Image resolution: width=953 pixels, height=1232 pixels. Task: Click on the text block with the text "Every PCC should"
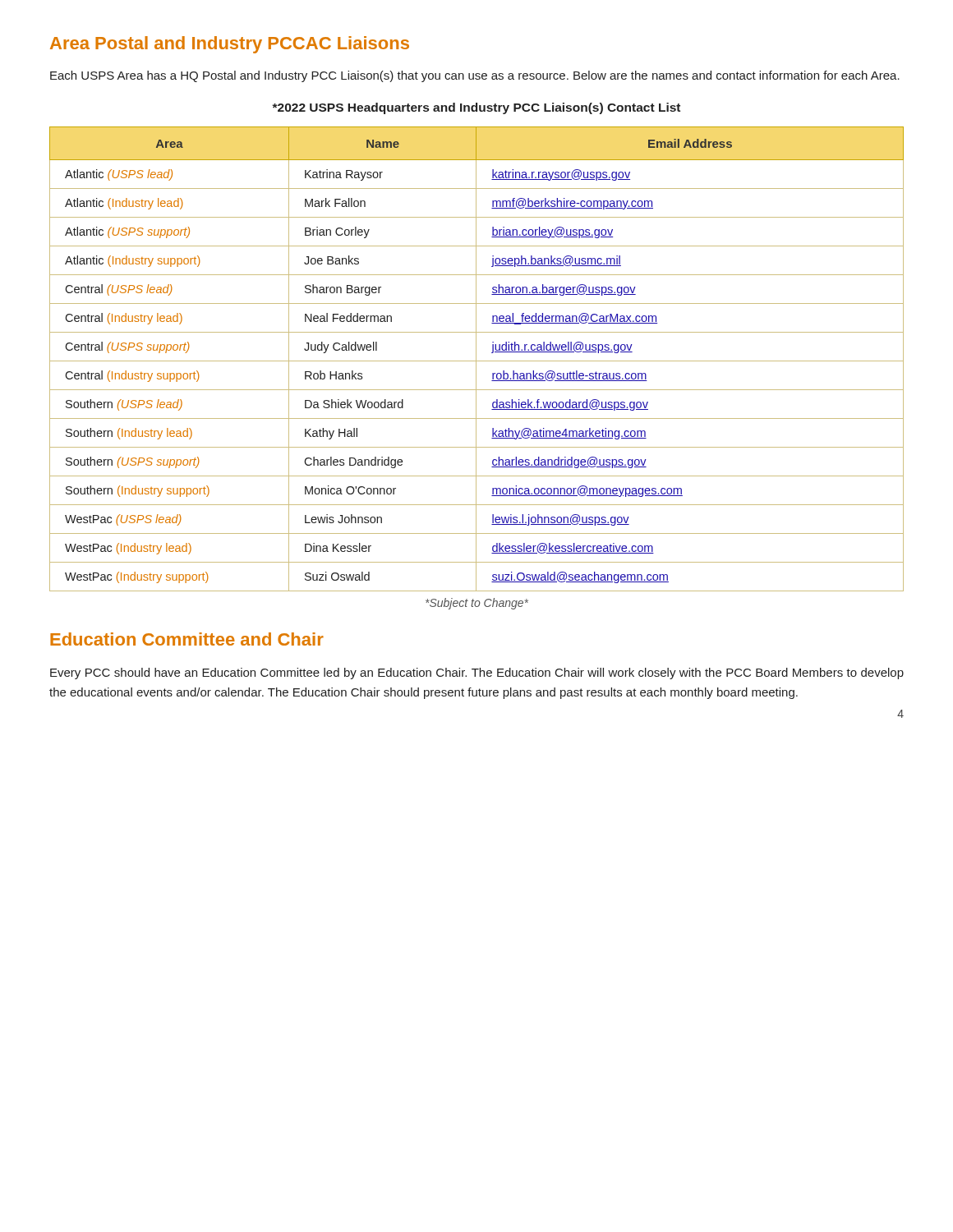[x=476, y=683]
